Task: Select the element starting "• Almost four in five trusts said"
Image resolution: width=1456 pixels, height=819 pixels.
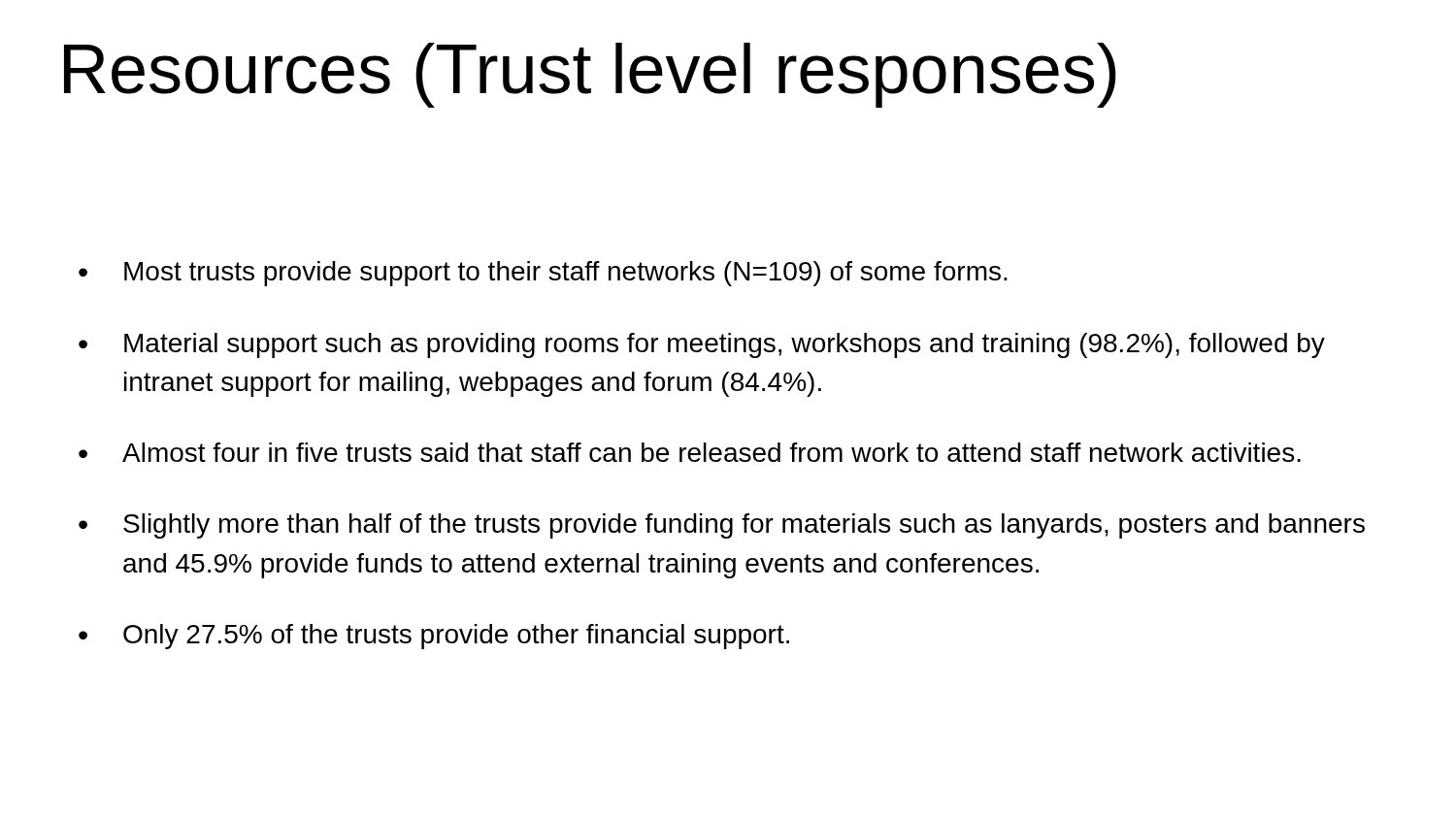Action: [728, 454]
